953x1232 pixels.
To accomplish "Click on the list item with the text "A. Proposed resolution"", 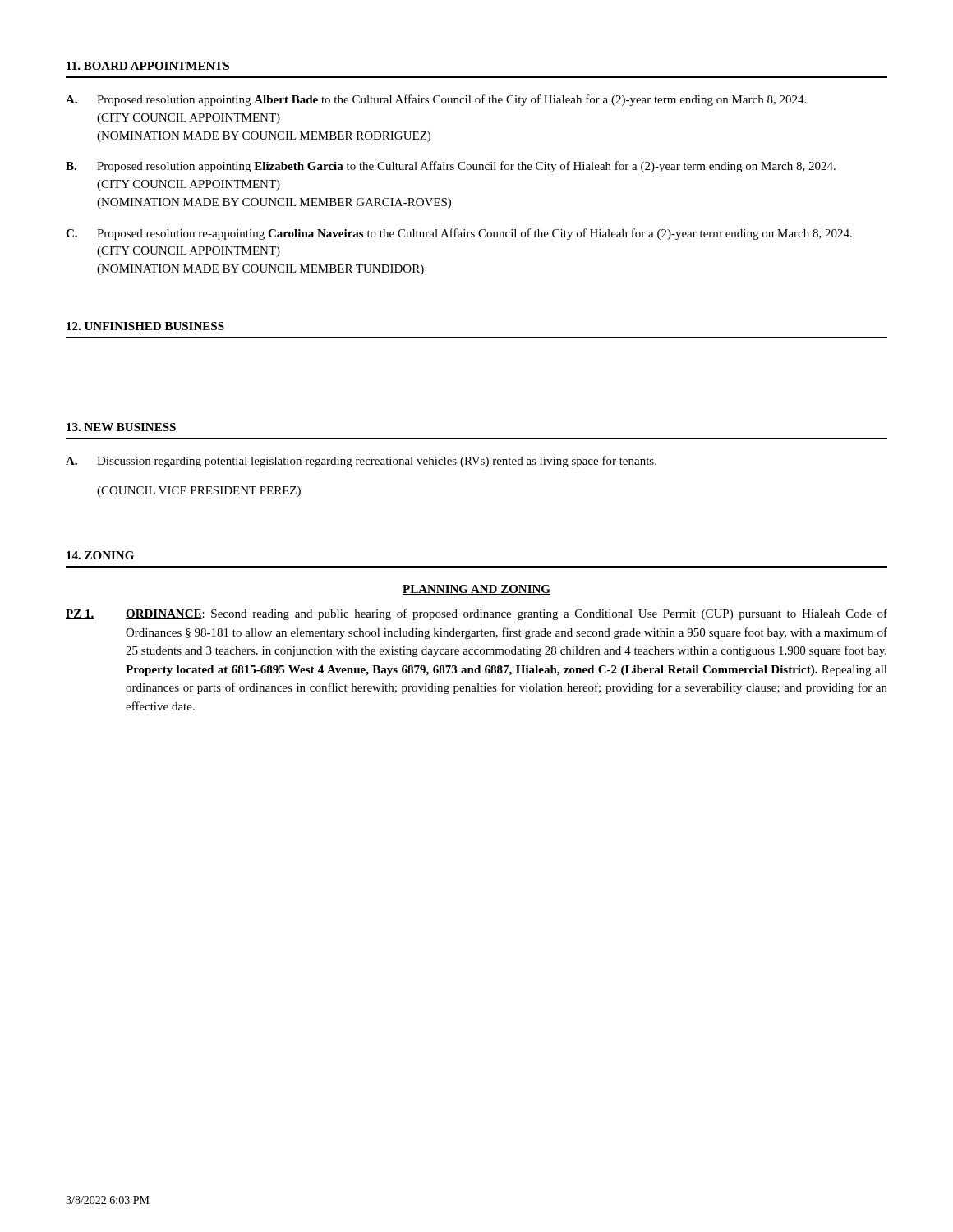I will coord(436,100).
